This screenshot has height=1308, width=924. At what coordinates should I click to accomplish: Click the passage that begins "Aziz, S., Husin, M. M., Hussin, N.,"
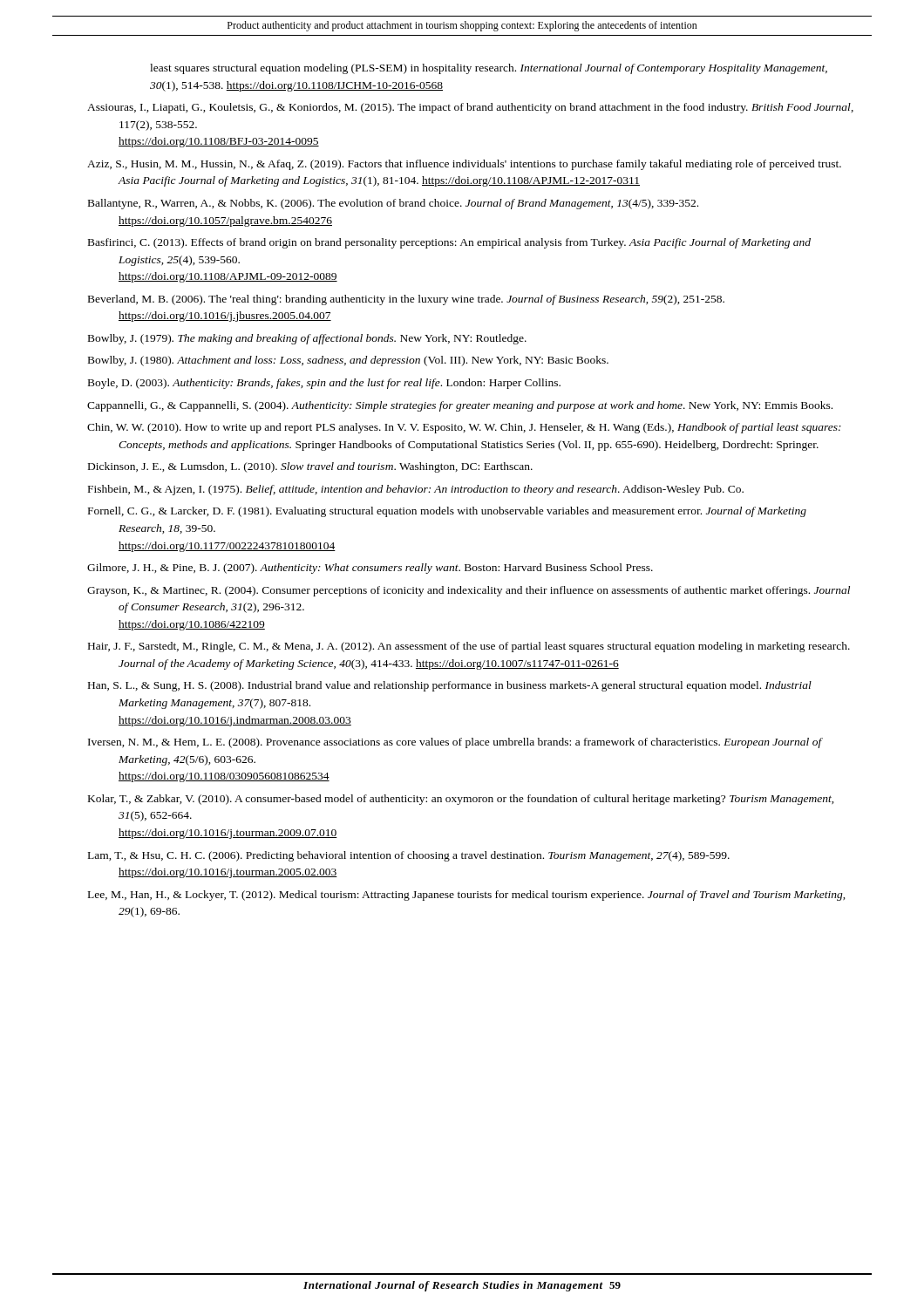[464, 172]
